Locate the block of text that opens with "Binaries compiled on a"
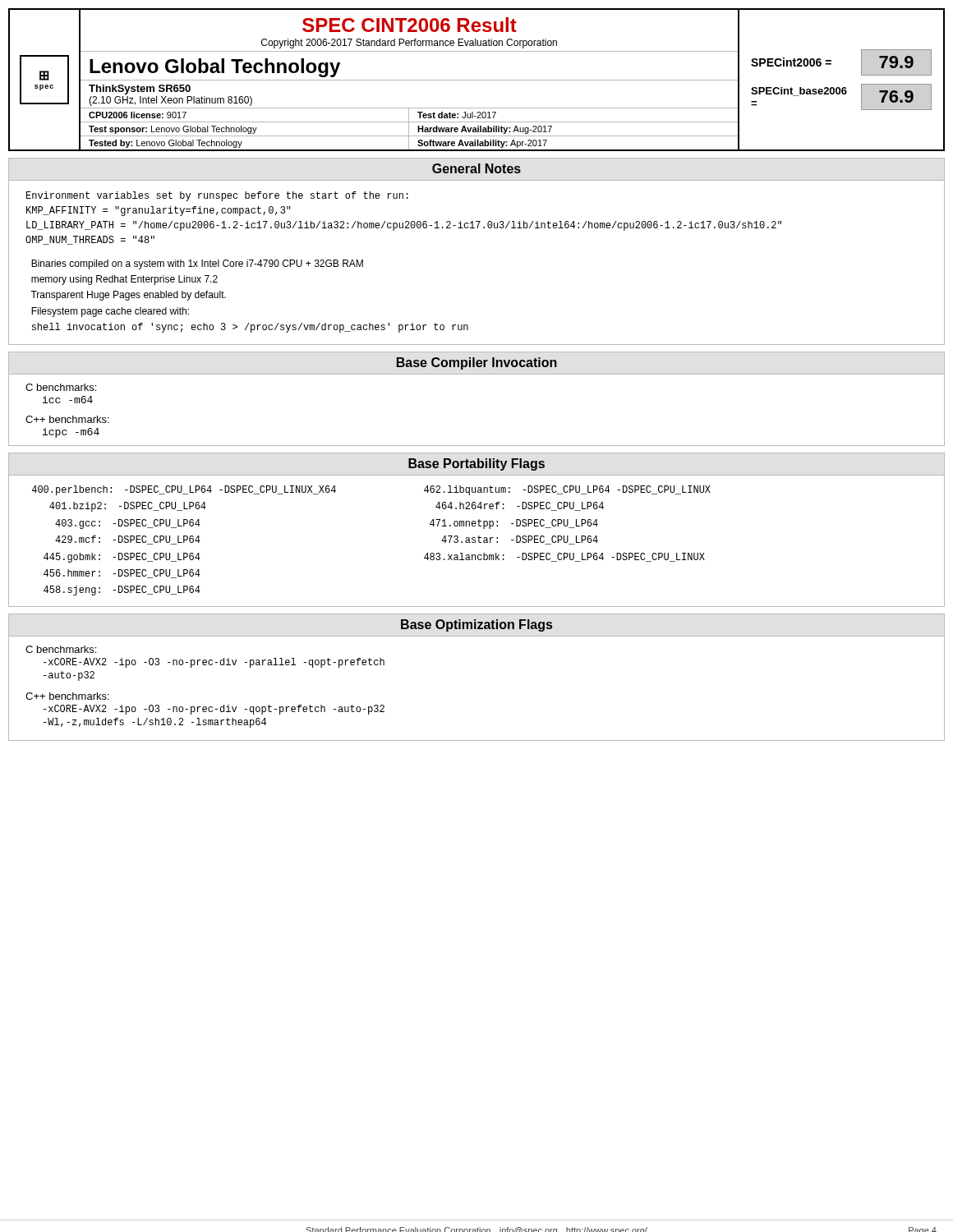The width and height of the screenshot is (953, 1232). [197, 264]
